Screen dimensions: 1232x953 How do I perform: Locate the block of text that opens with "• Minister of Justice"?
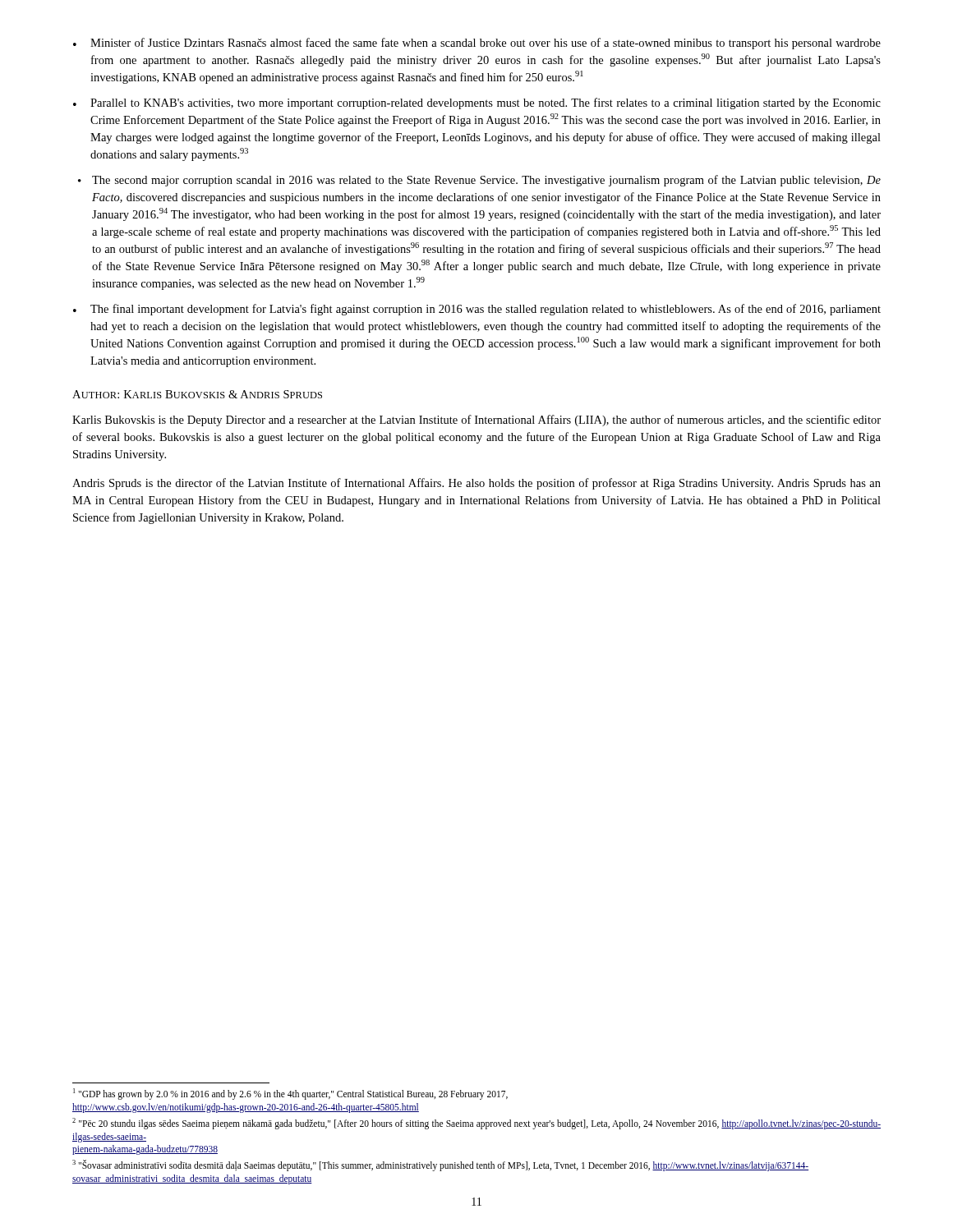(x=476, y=60)
